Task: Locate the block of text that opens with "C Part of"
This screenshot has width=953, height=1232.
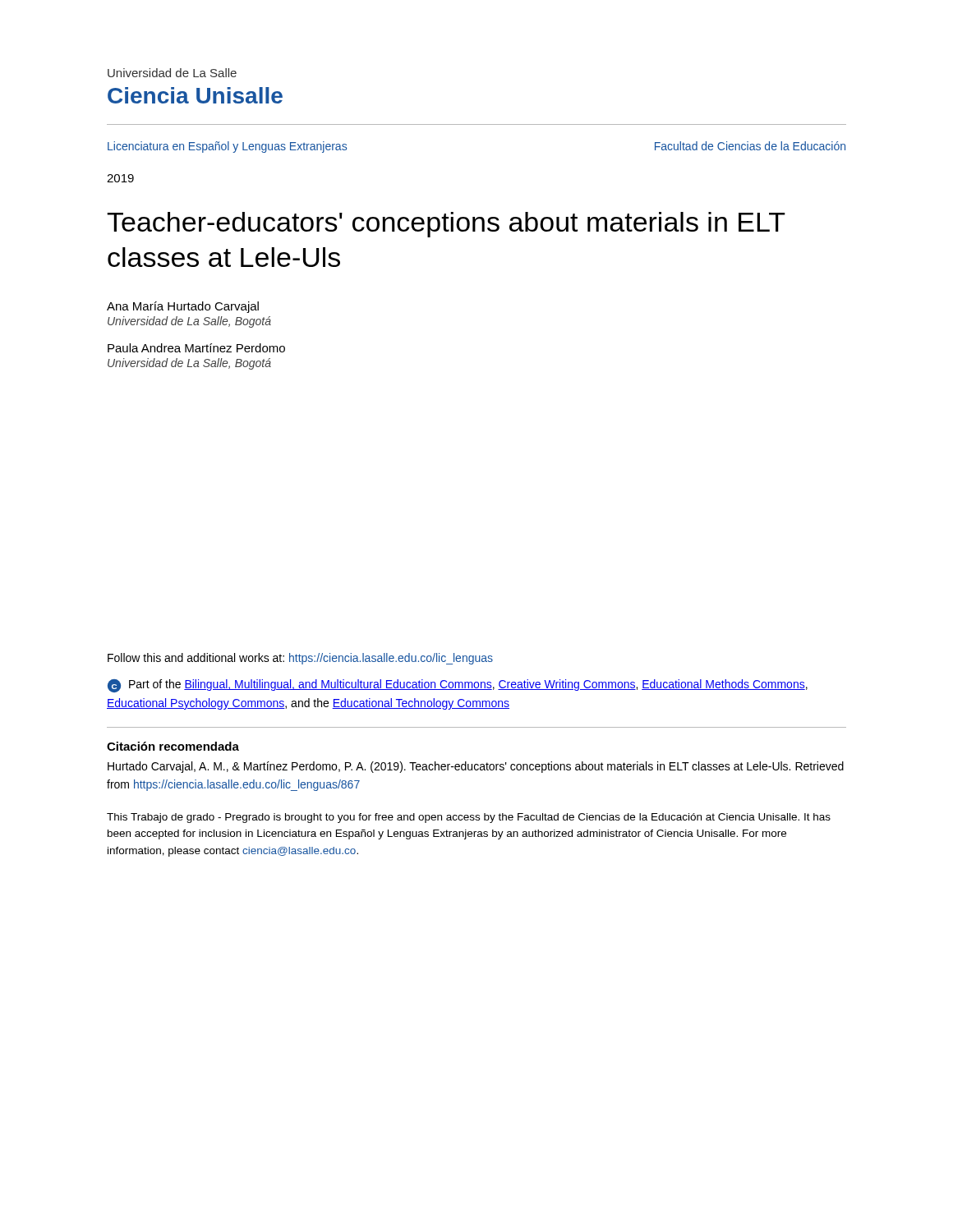Action: [x=457, y=694]
